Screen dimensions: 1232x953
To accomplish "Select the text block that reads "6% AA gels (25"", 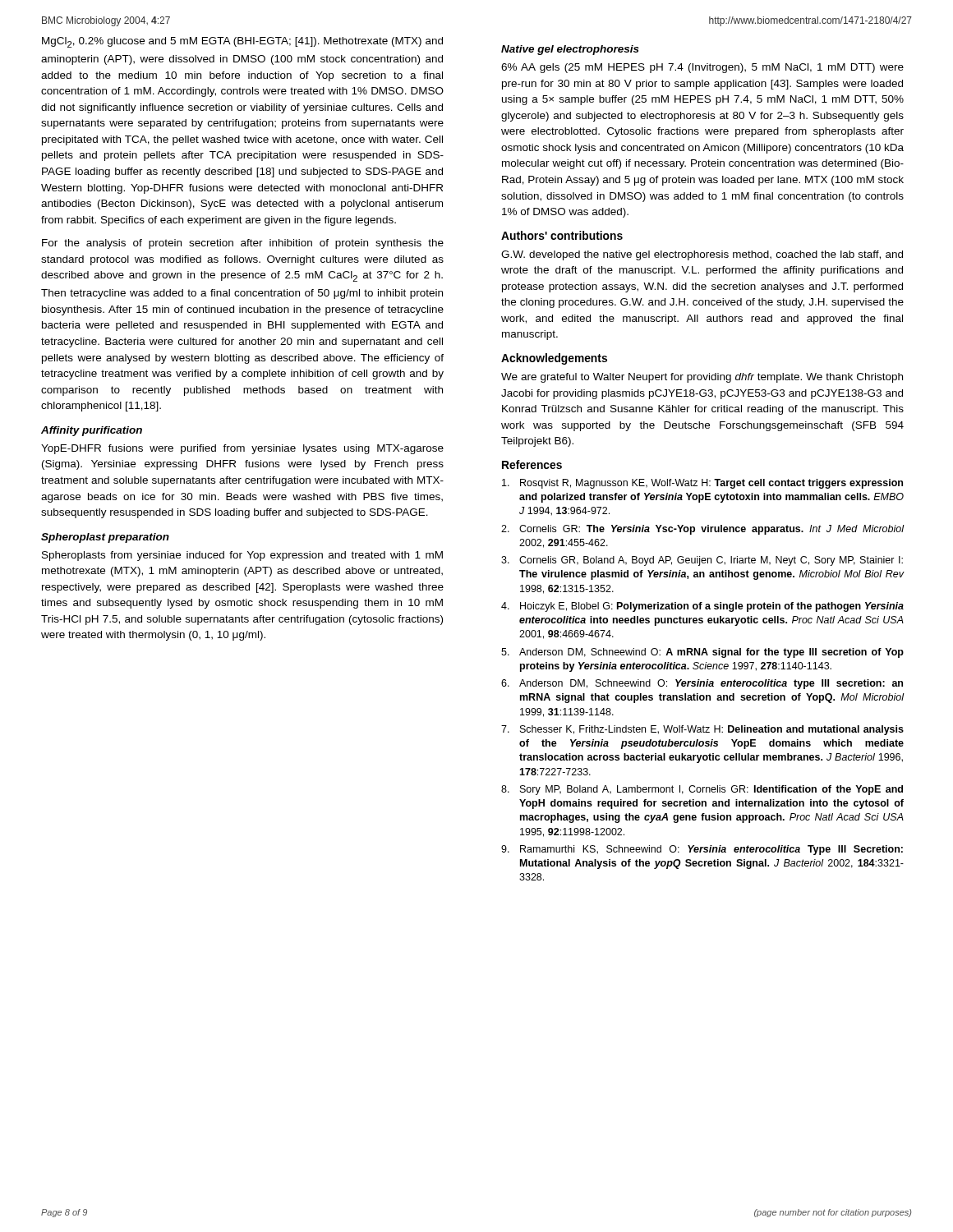I will [x=702, y=139].
